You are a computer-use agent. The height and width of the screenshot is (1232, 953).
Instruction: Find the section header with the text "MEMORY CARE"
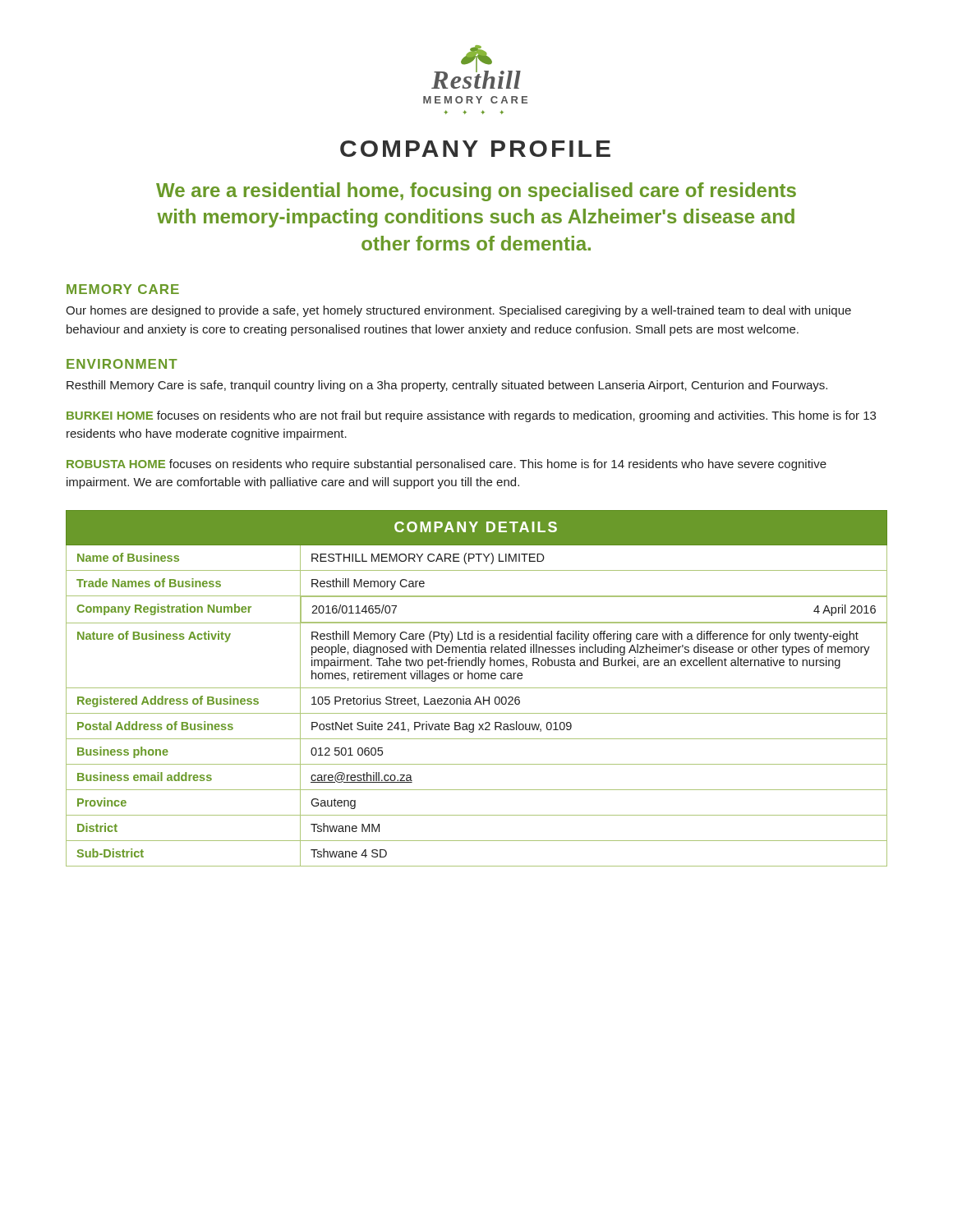pos(123,290)
